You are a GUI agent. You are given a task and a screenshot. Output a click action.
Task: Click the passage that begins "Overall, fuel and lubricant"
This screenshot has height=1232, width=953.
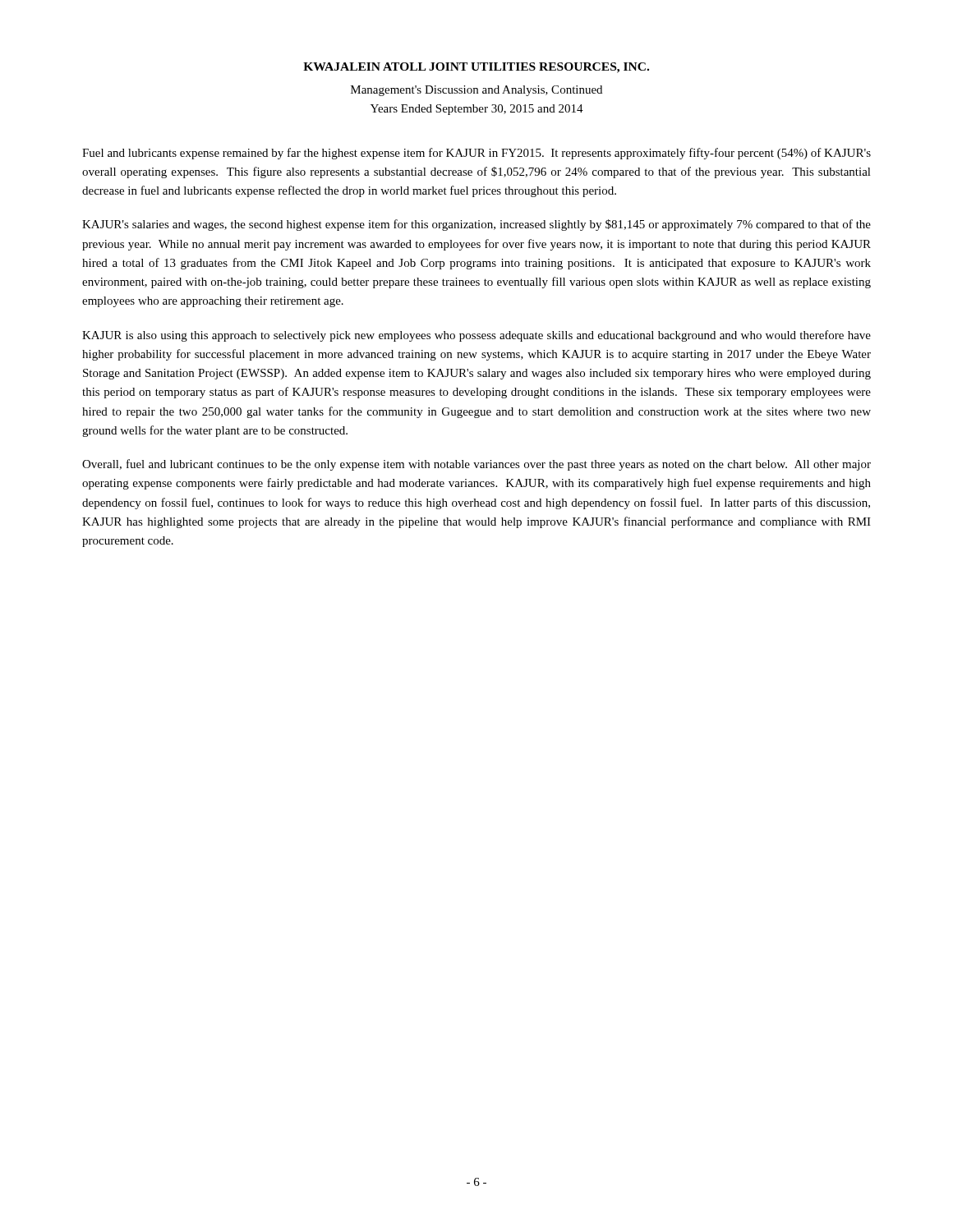click(476, 502)
